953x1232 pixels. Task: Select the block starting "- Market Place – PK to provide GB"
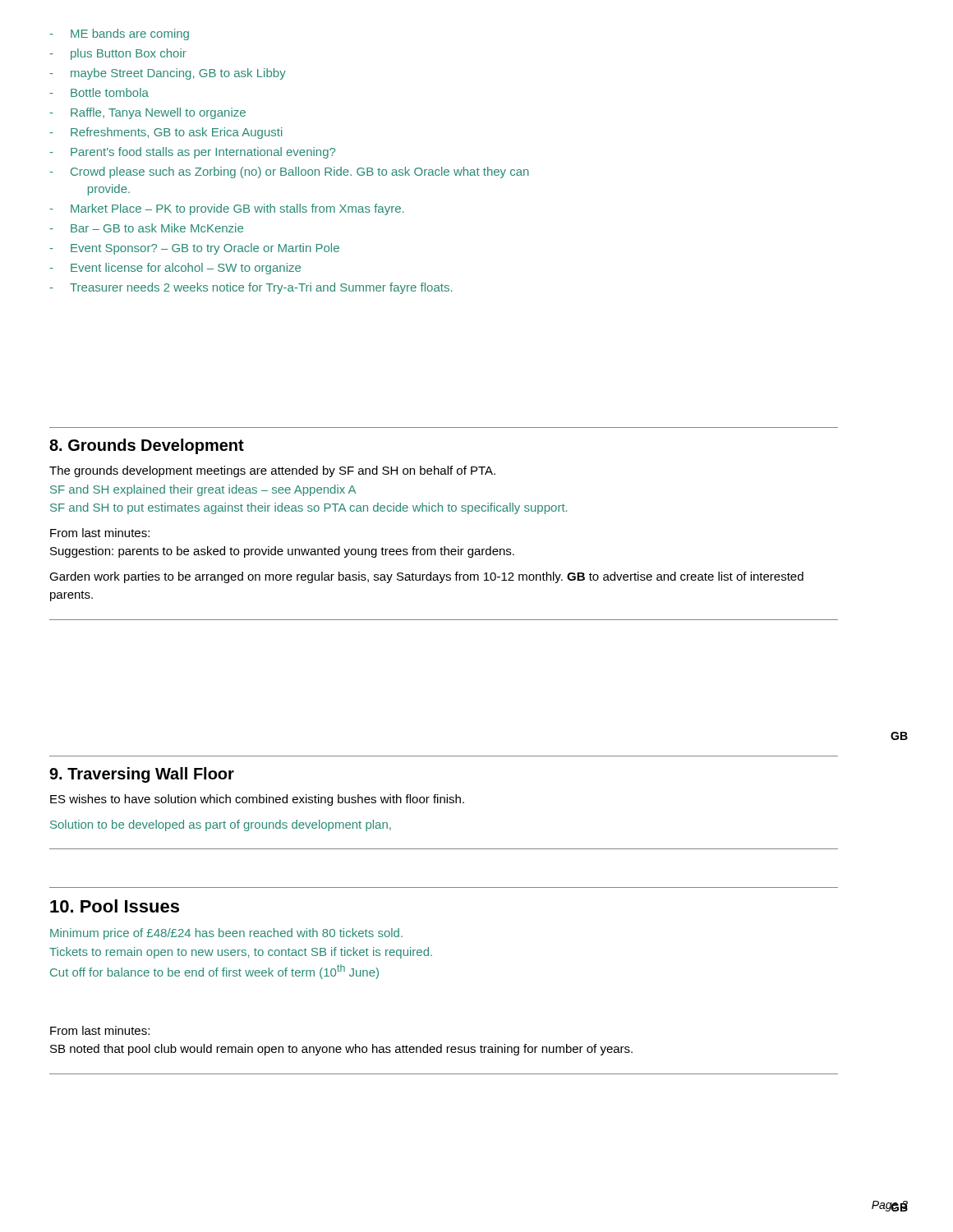(226, 209)
